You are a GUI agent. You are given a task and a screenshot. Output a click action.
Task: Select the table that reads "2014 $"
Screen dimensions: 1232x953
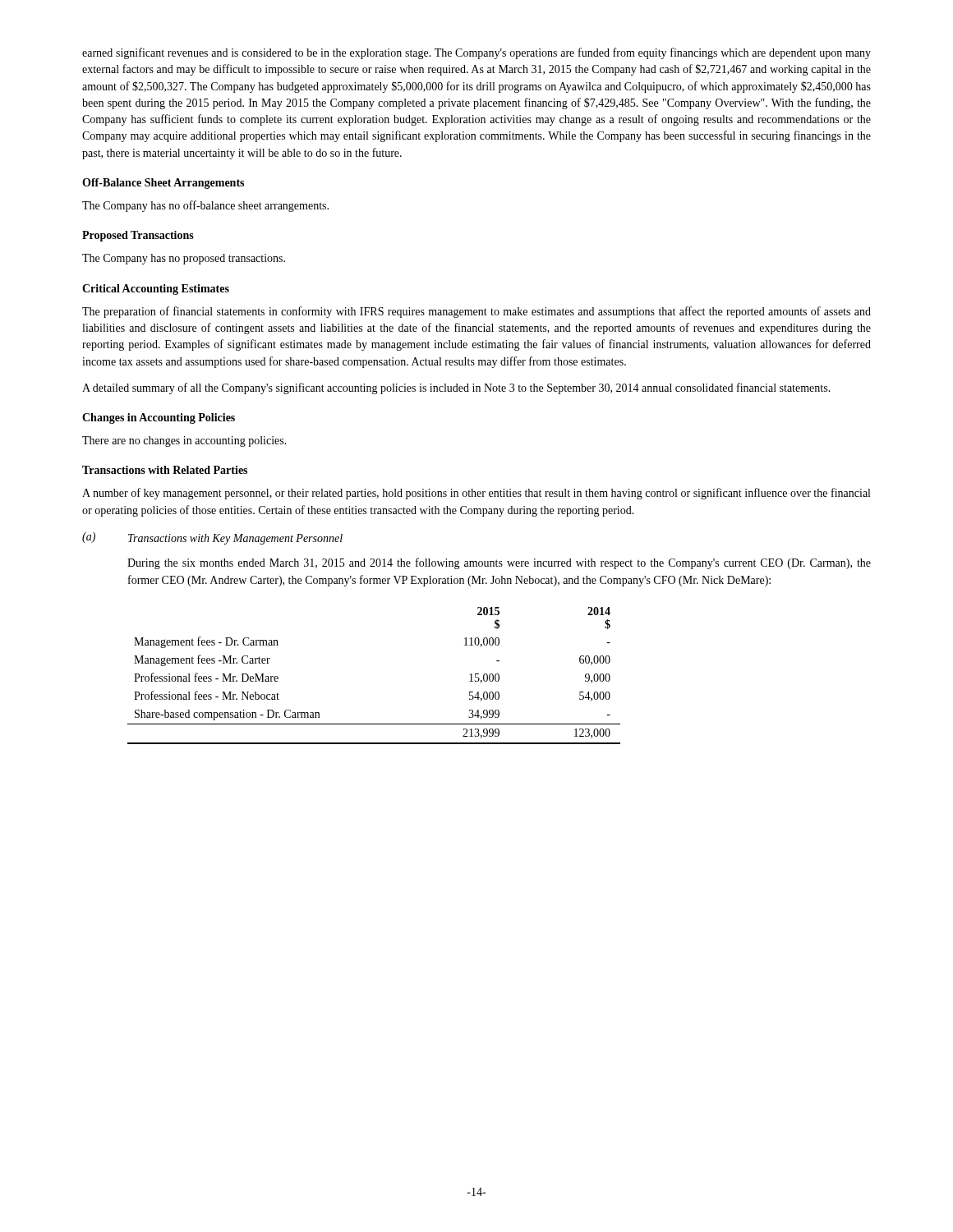point(476,674)
